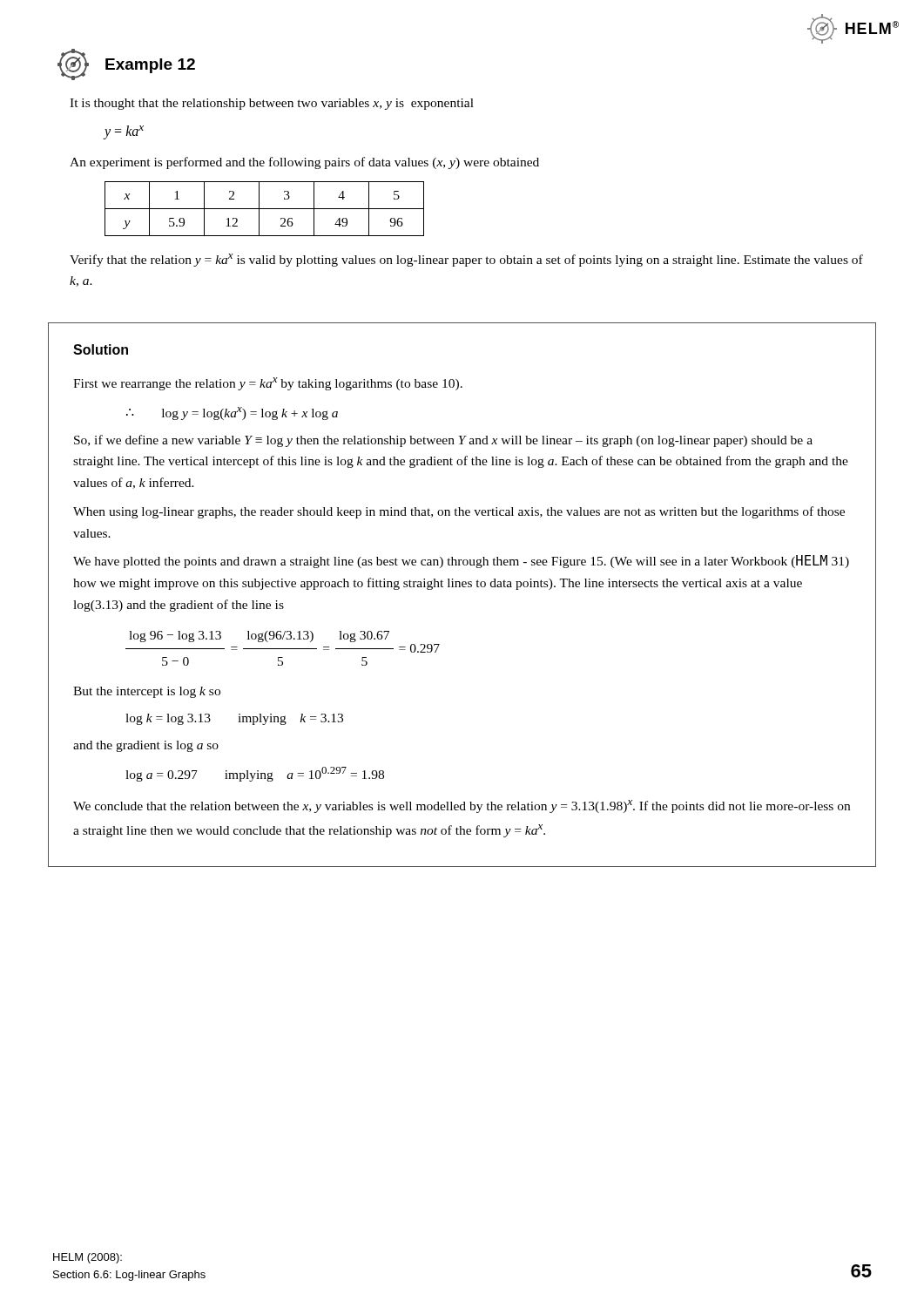The image size is (924, 1307).
Task: Find the text block with the text "An experiment is performed"
Action: 305,162
